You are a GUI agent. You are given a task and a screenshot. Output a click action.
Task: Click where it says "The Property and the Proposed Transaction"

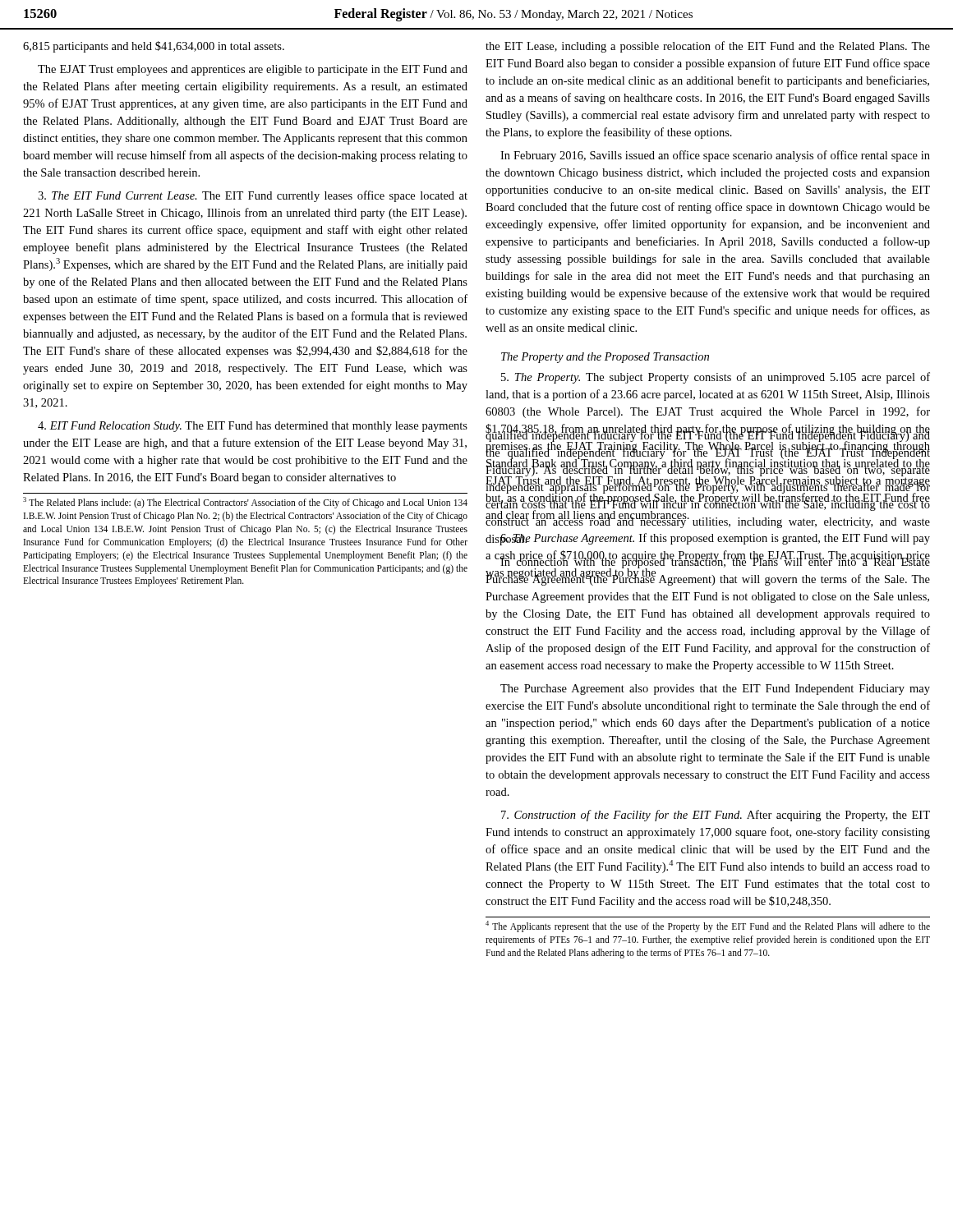[715, 357]
